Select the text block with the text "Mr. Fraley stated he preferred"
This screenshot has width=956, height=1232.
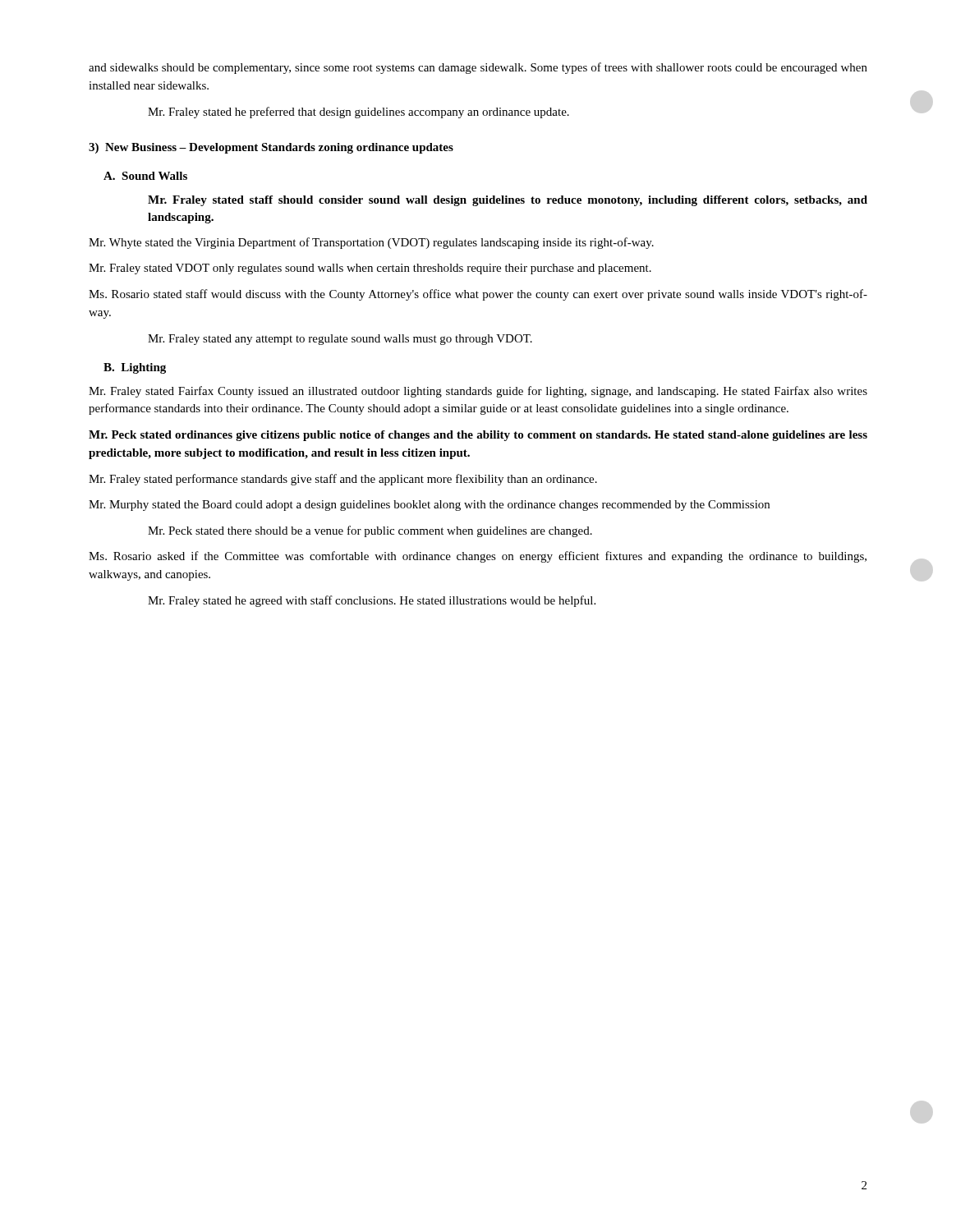coord(478,112)
